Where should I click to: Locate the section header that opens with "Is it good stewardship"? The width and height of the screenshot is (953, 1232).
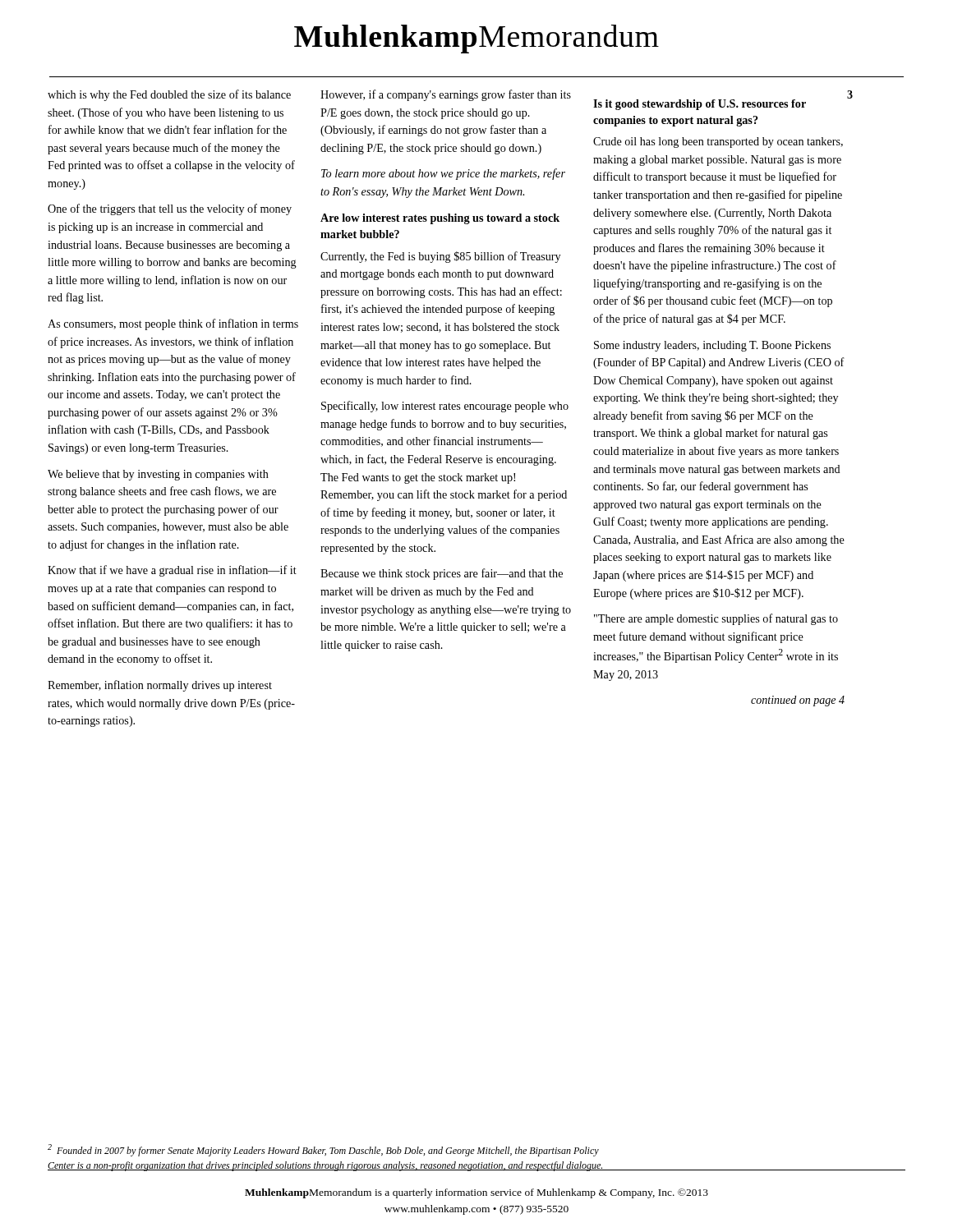tap(719, 112)
